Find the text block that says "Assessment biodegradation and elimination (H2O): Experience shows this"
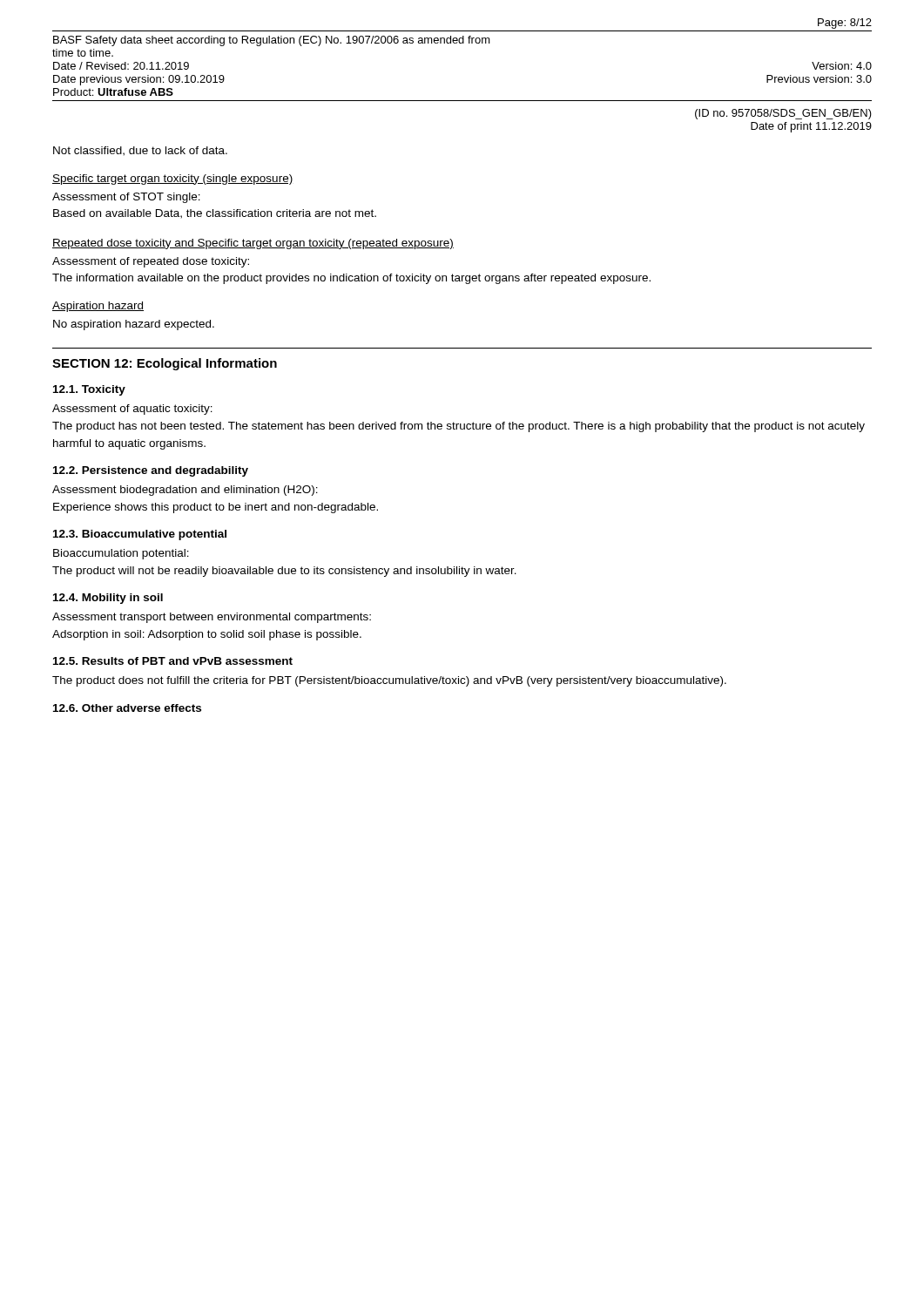Viewport: 924px width, 1307px height. 216,498
